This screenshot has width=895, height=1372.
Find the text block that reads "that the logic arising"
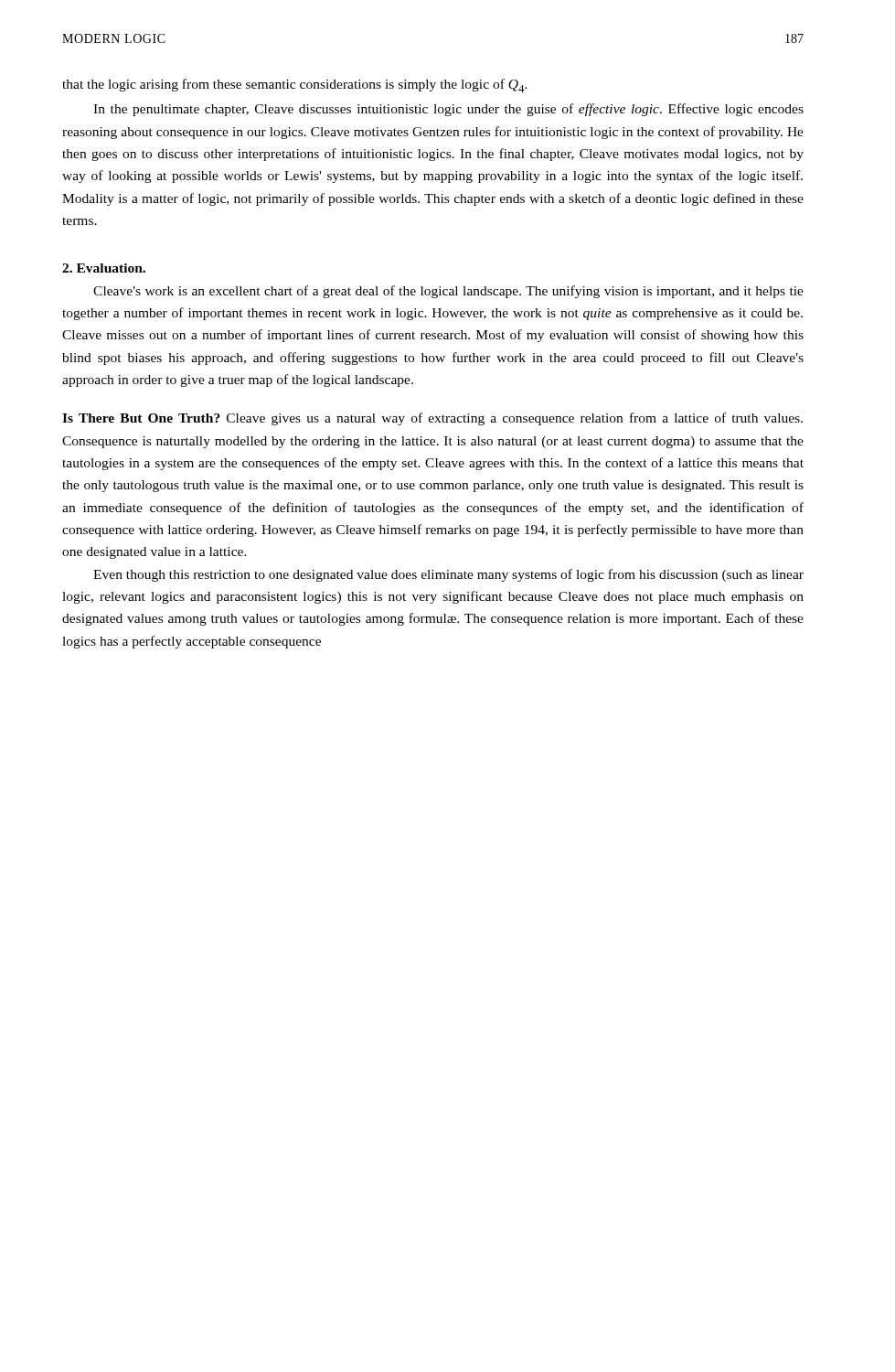[433, 152]
